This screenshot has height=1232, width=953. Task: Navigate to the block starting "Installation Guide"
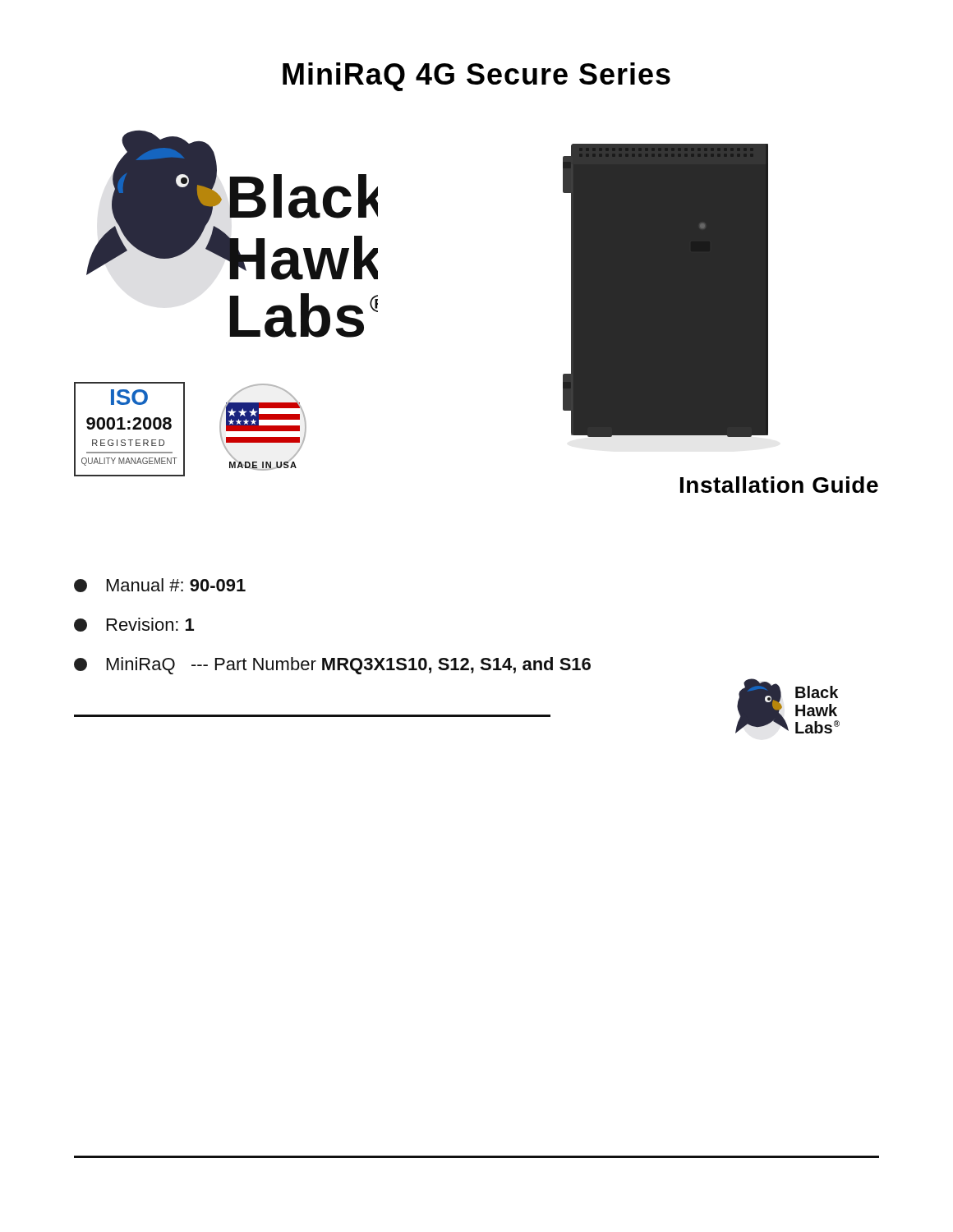tap(779, 485)
